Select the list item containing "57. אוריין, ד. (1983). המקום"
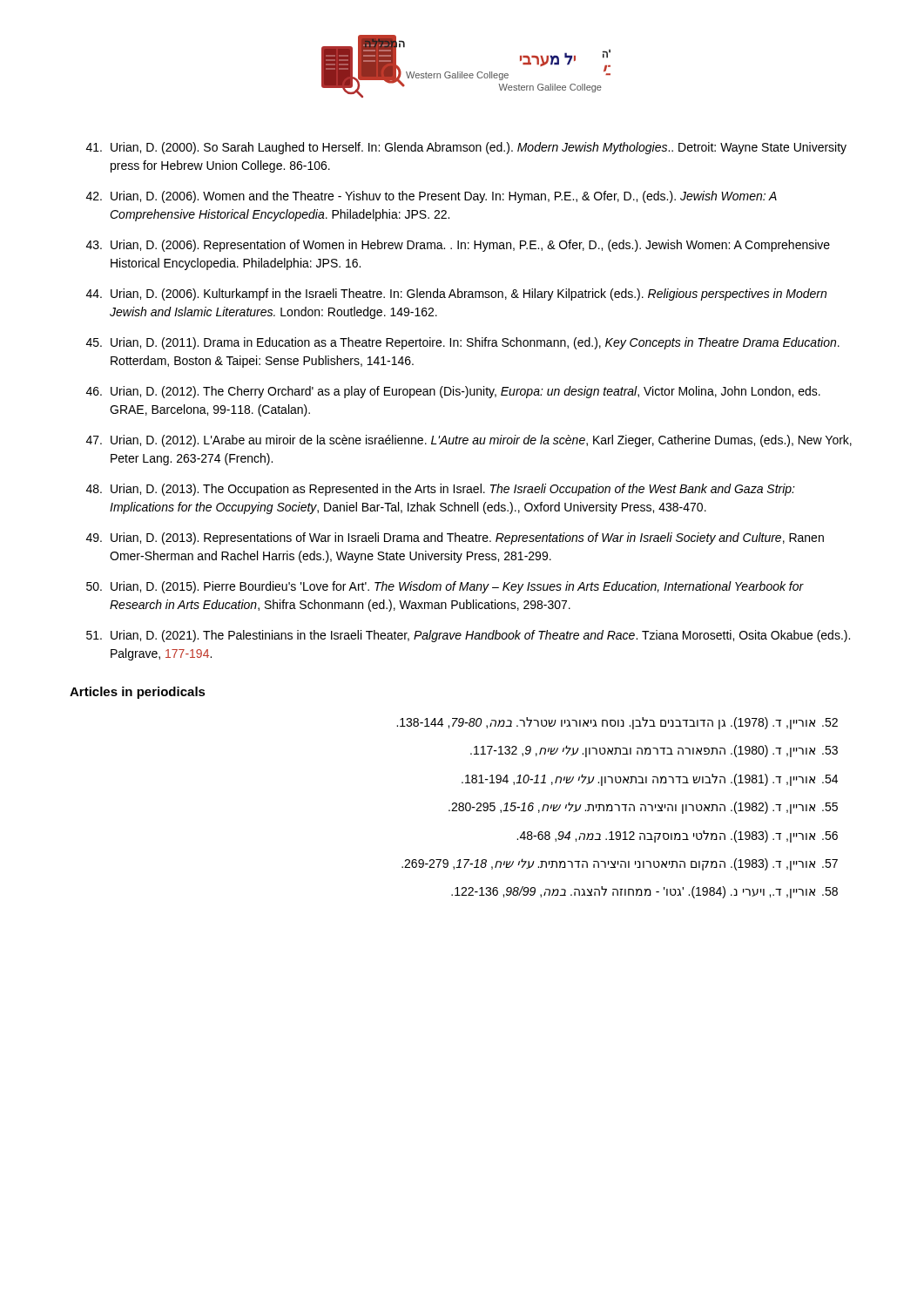 pyautogui.click(x=462, y=864)
